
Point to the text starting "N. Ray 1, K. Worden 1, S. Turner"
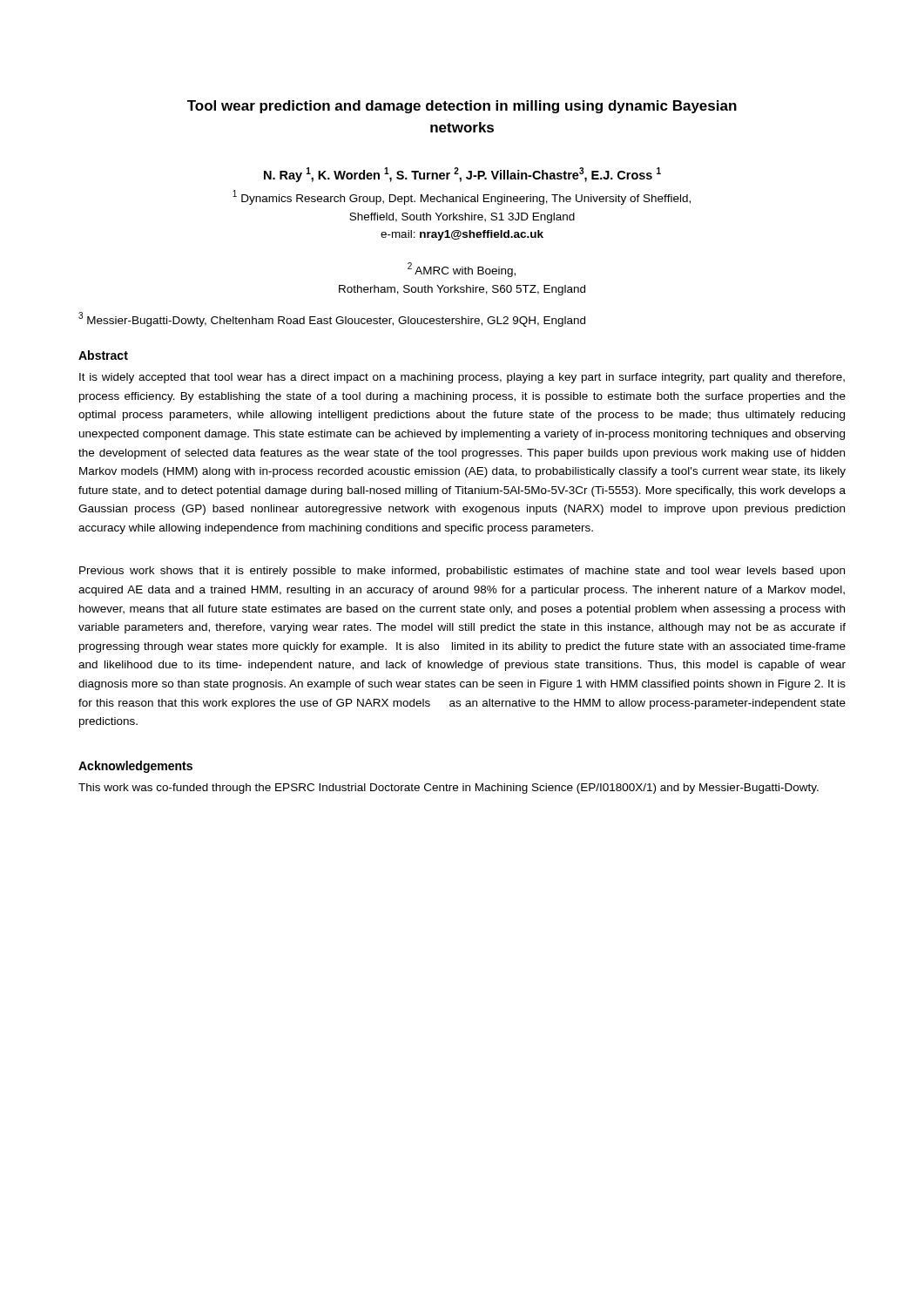click(462, 205)
